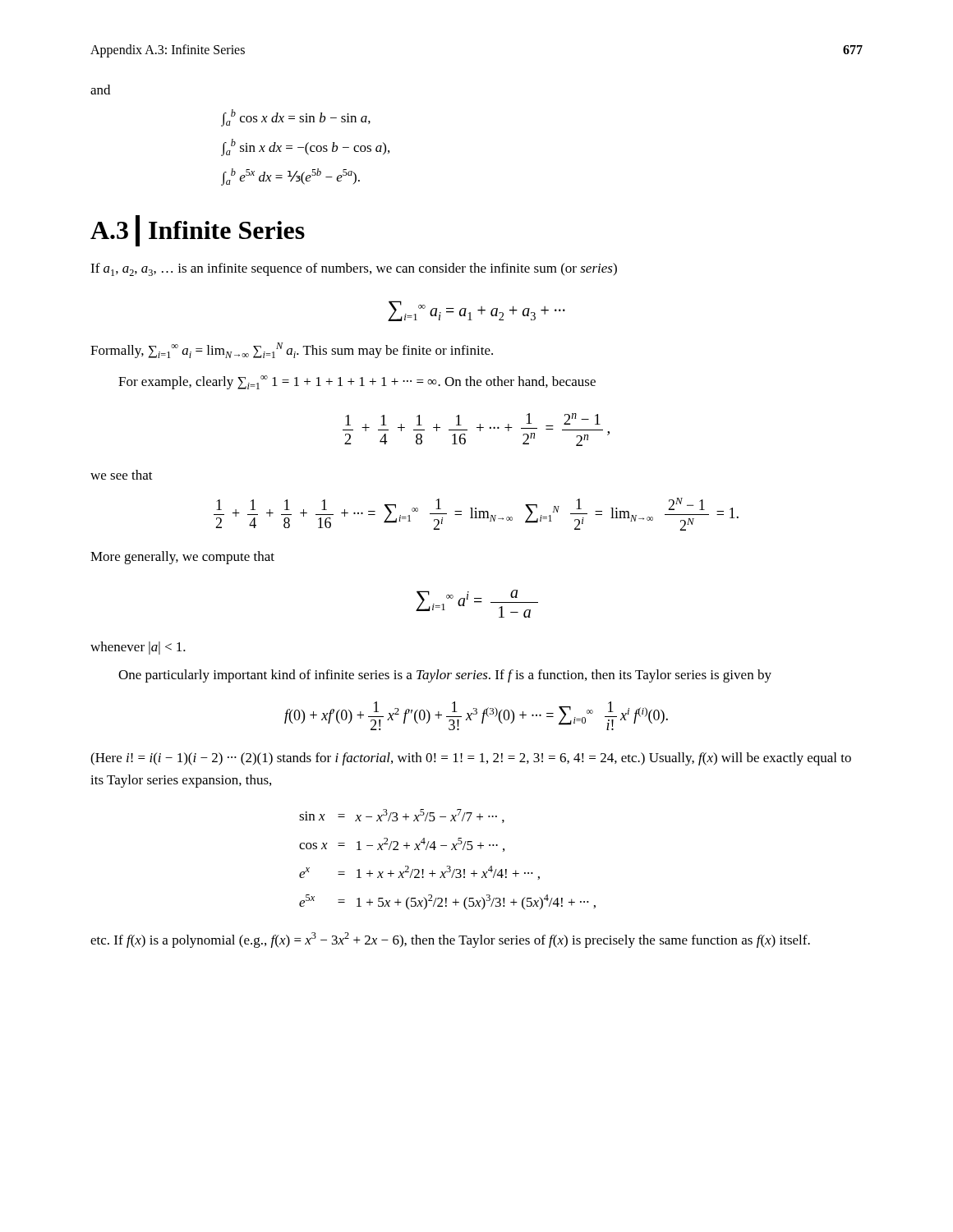Find the region starting "we see that"

click(x=121, y=475)
